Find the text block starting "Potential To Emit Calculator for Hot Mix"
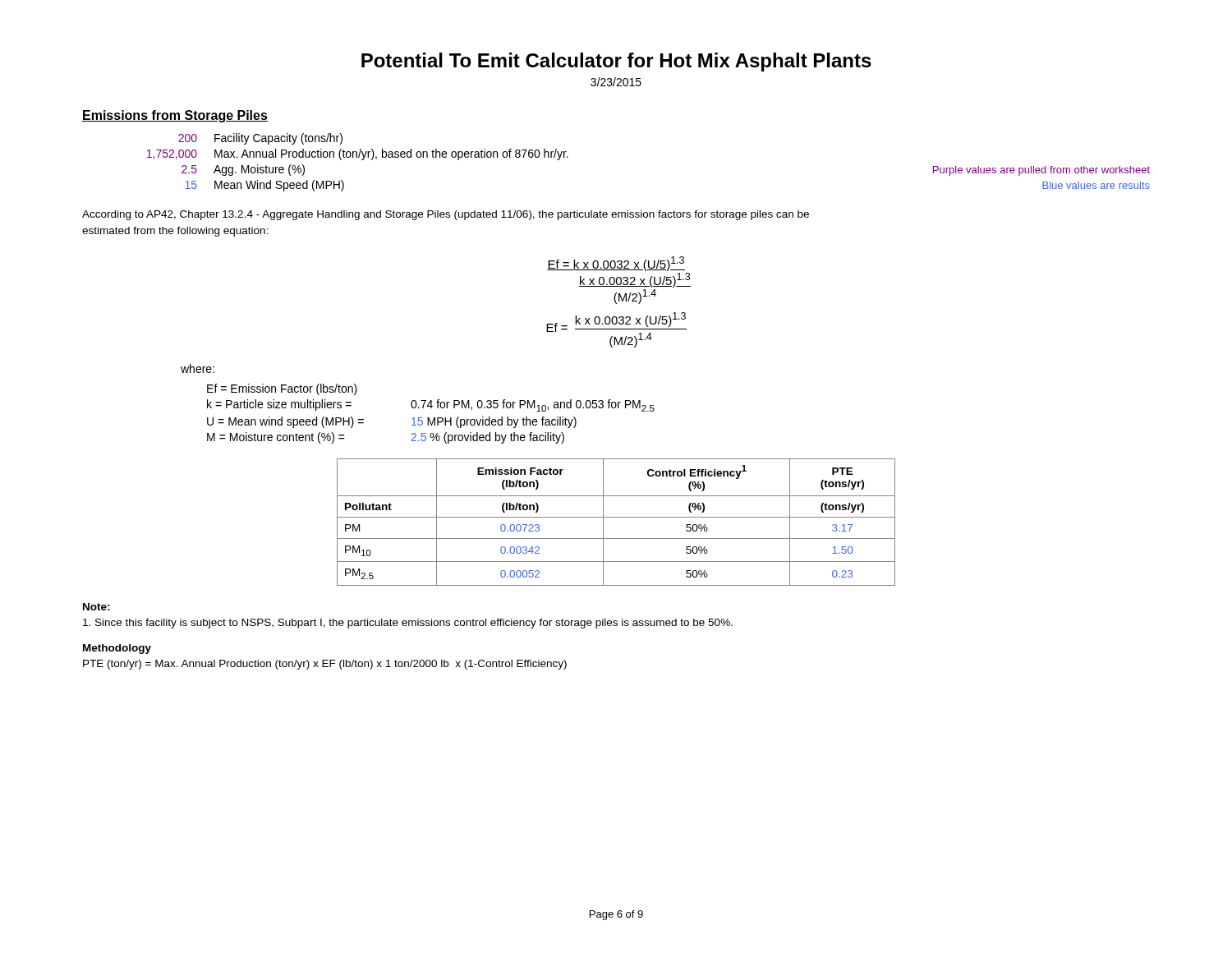The image size is (1232, 953). (616, 60)
